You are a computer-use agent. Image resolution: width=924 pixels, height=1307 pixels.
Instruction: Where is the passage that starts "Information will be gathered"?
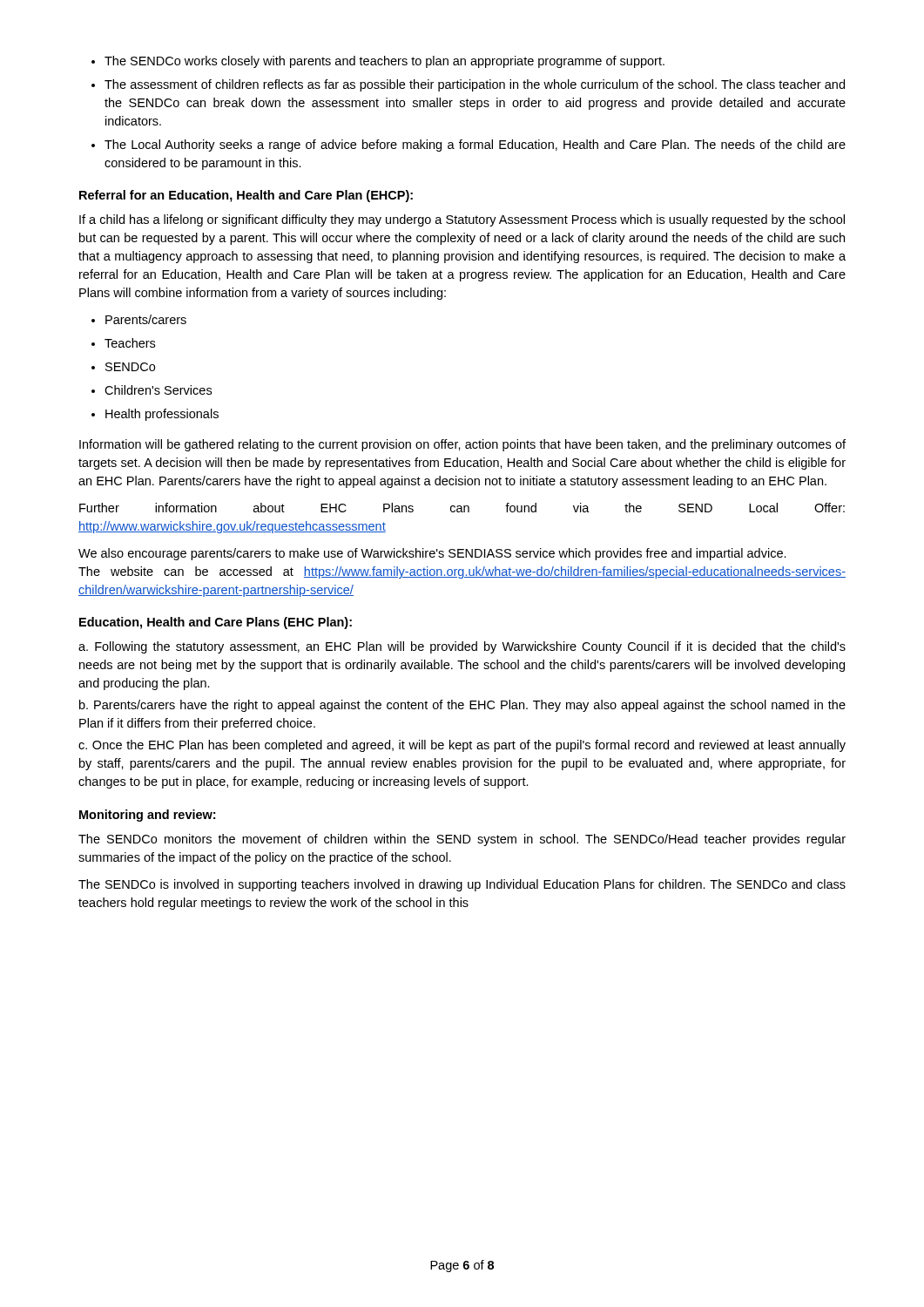pos(462,463)
